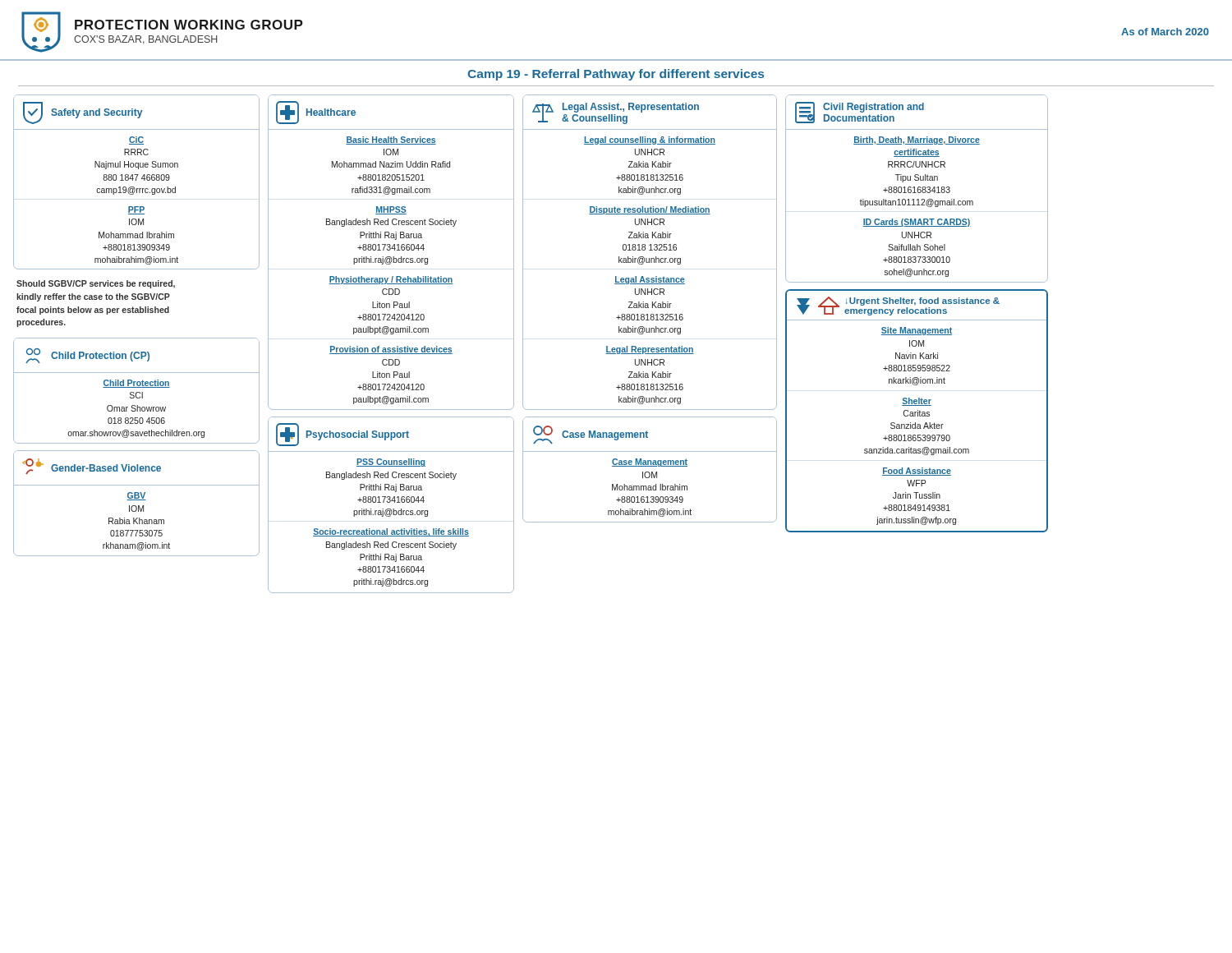The image size is (1232, 953).
Task: Click the passage that begins "Provision of assistive devices"
Action: pyautogui.click(x=391, y=374)
